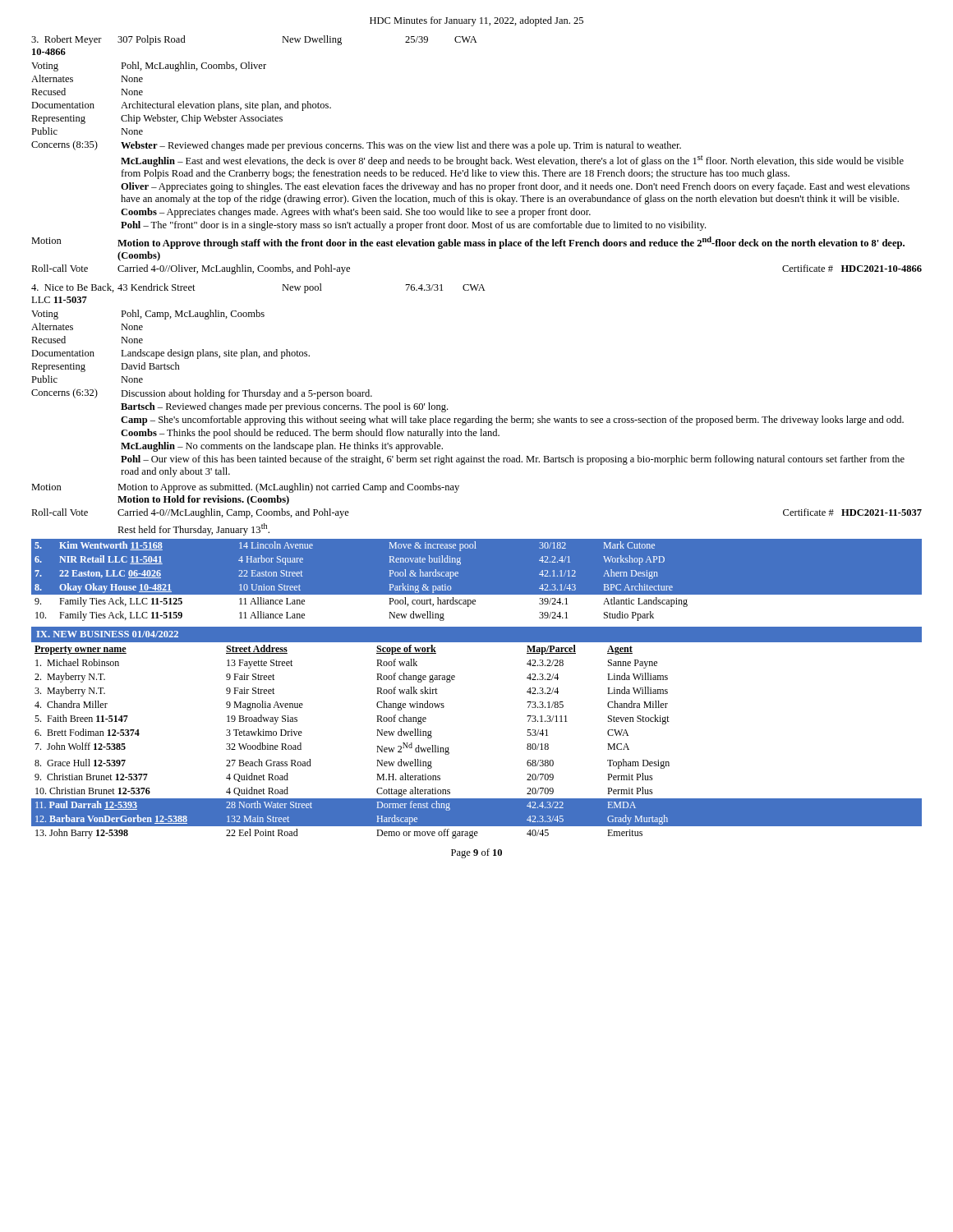
Task: Where does it say "Rest held for Thursday, January 13th."?
Action: pyautogui.click(x=194, y=529)
